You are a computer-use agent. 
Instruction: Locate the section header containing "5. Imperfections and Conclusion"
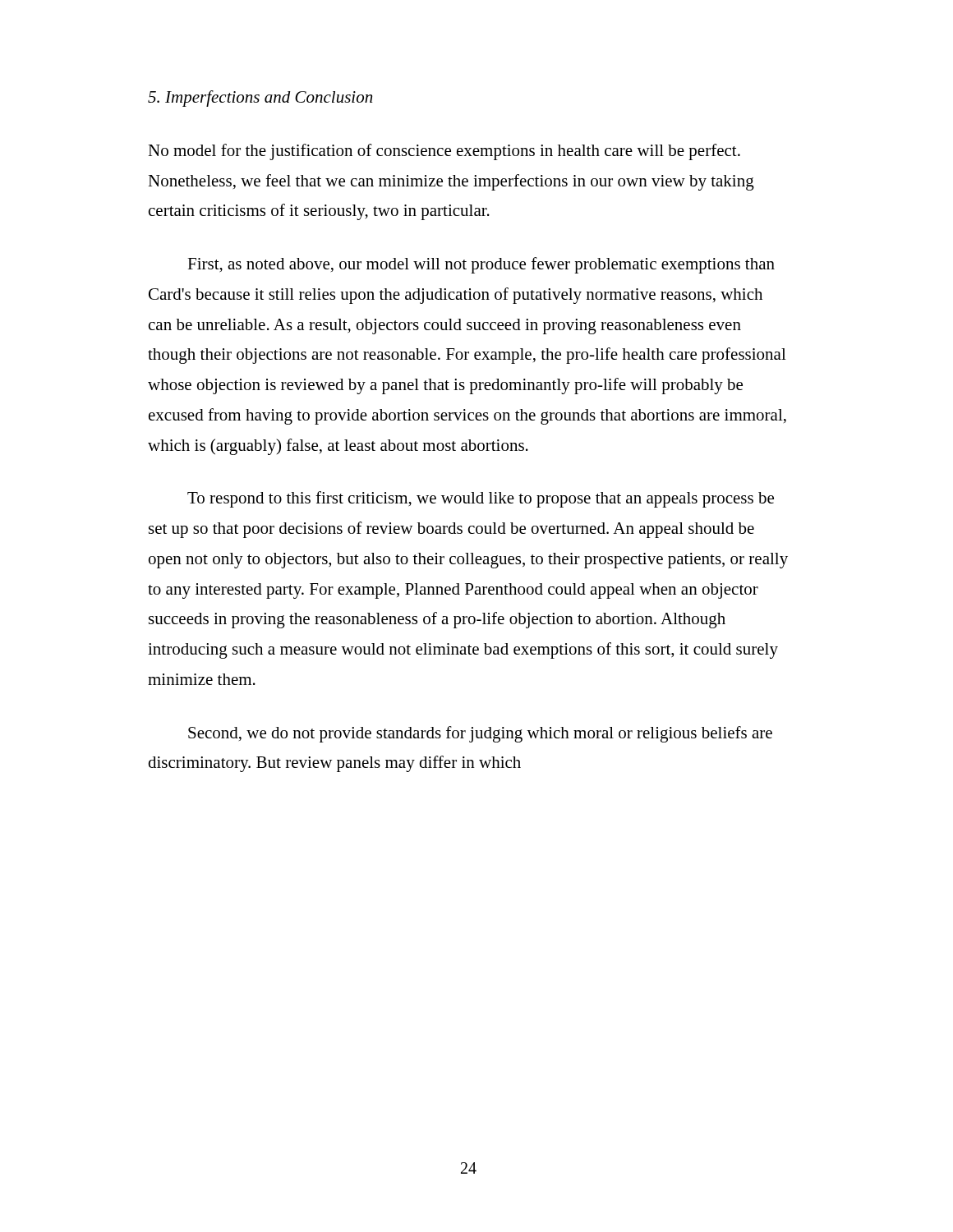261,97
